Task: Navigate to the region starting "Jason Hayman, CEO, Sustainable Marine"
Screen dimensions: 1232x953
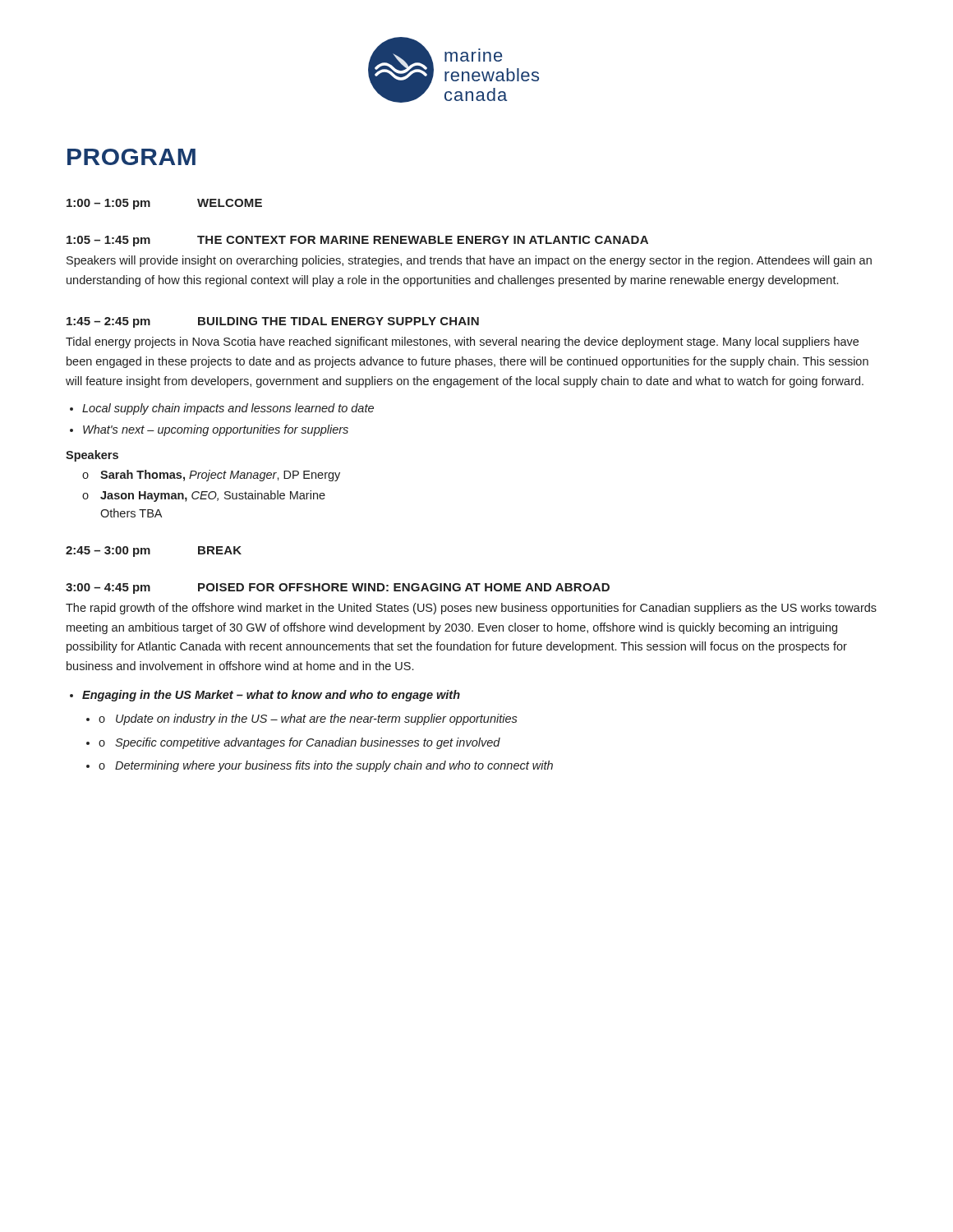Action: (x=213, y=495)
